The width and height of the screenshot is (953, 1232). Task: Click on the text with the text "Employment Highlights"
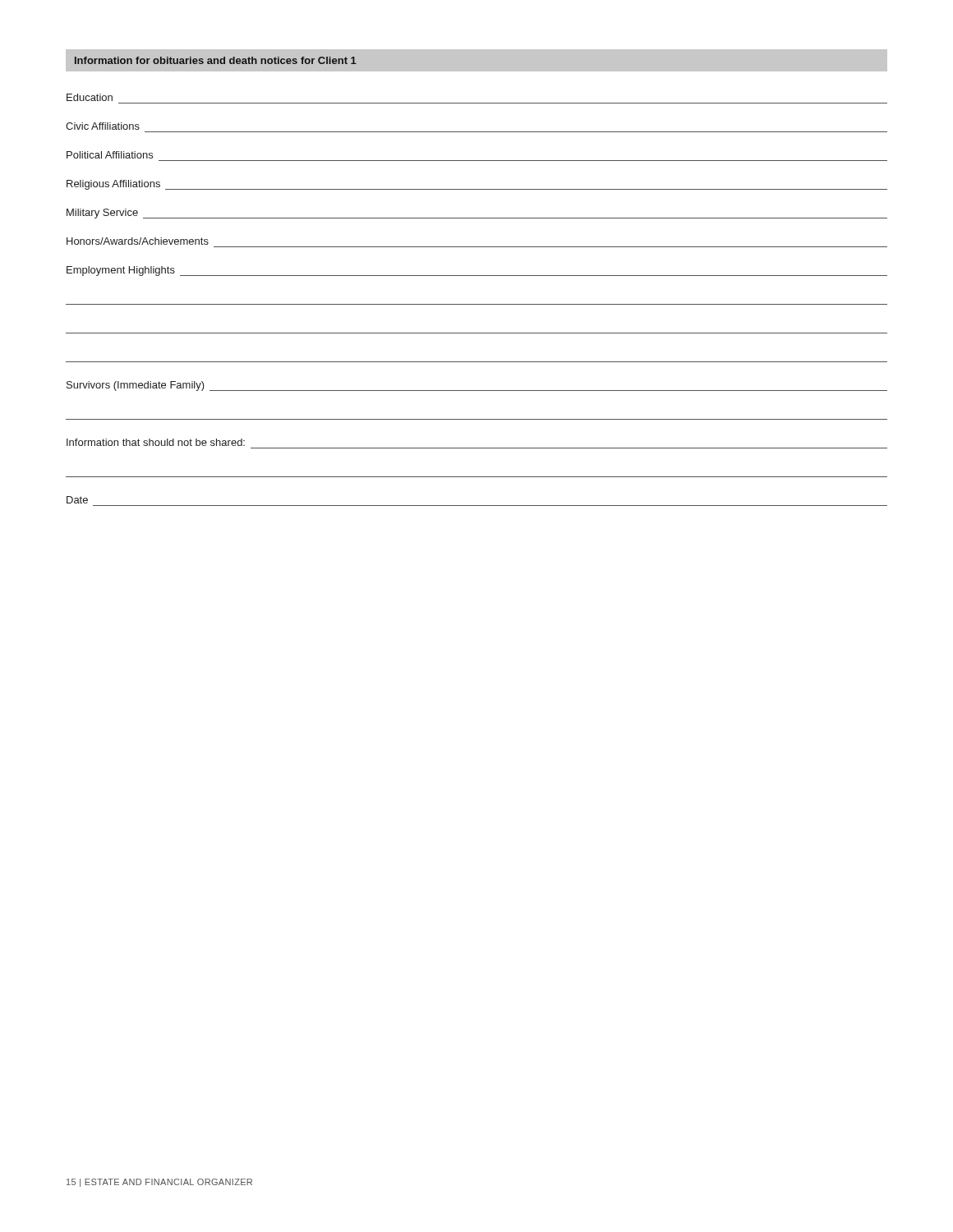(476, 269)
